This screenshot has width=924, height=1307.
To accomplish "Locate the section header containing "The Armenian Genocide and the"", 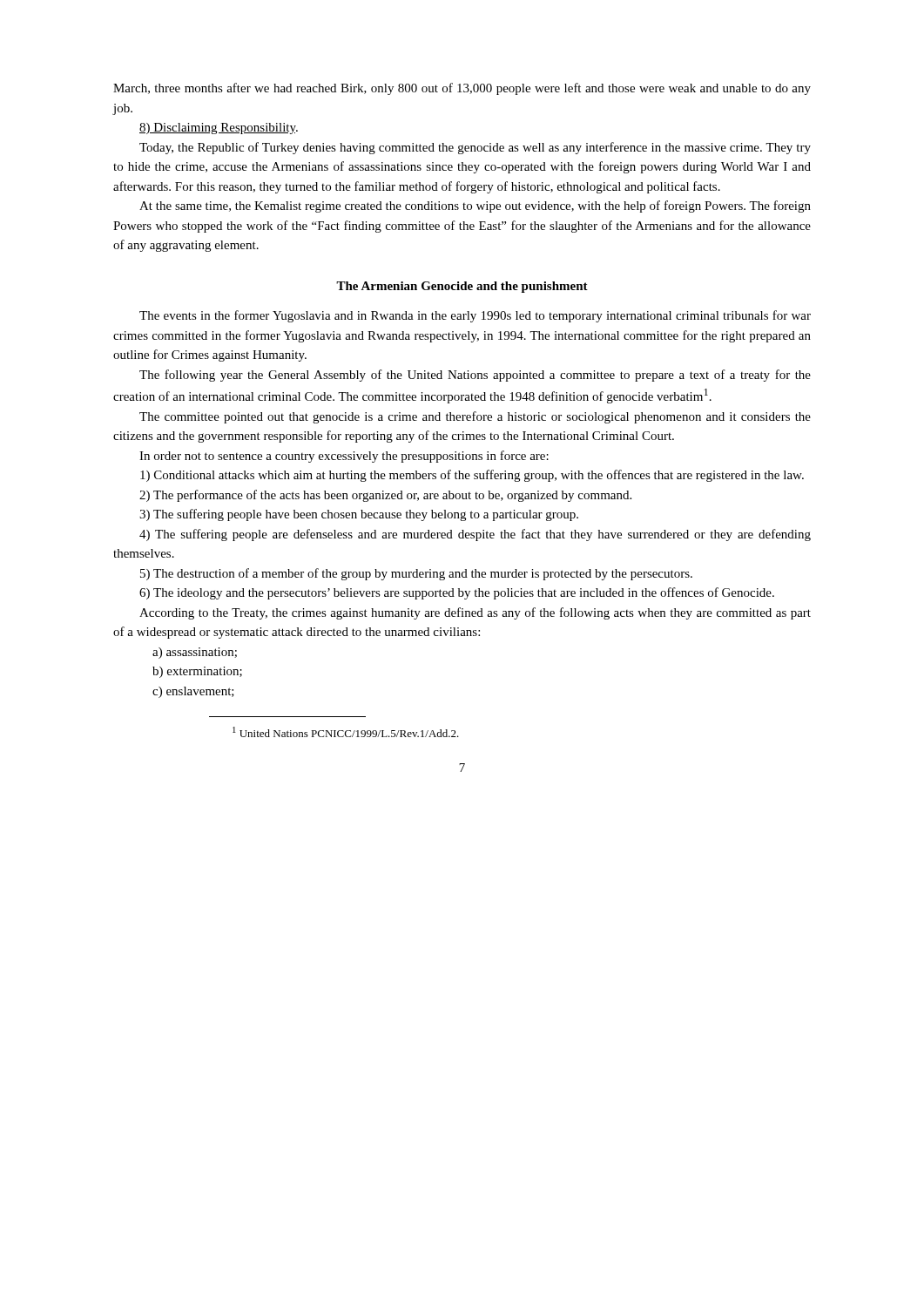I will point(462,286).
